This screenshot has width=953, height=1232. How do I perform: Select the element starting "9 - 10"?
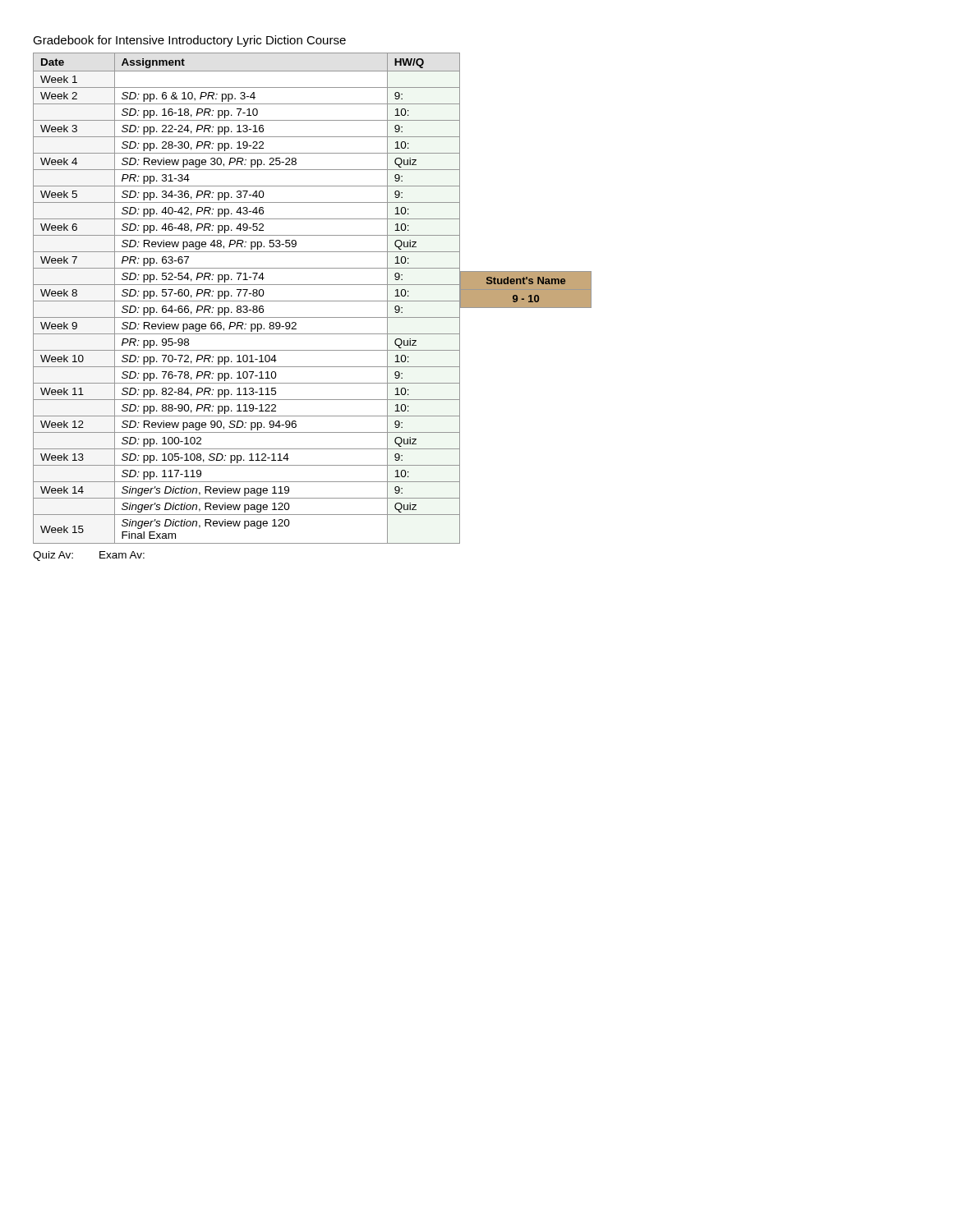click(526, 299)
